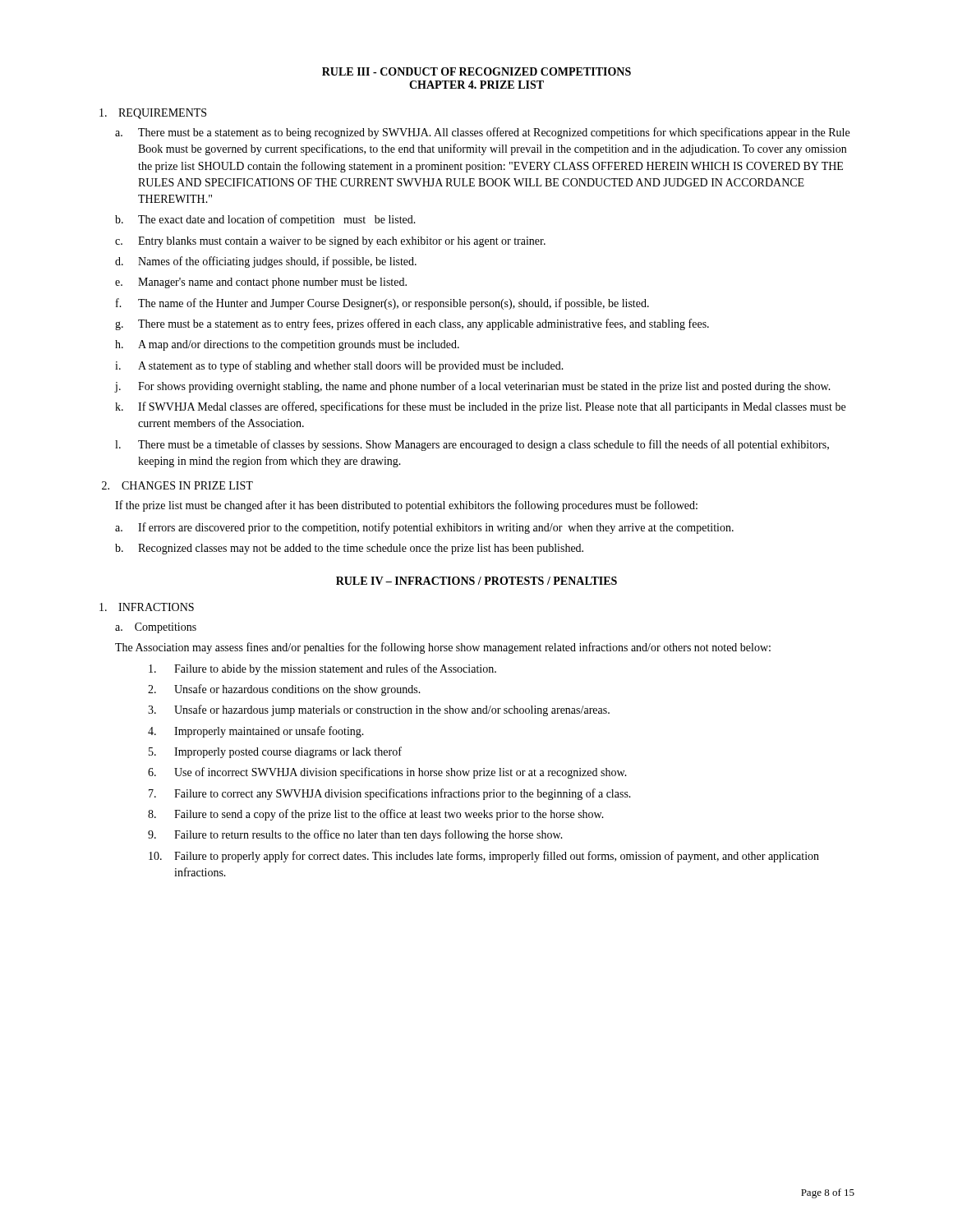Find "a. Competitions" on this page
This screenshot has height=1232, width=953.
156,627
